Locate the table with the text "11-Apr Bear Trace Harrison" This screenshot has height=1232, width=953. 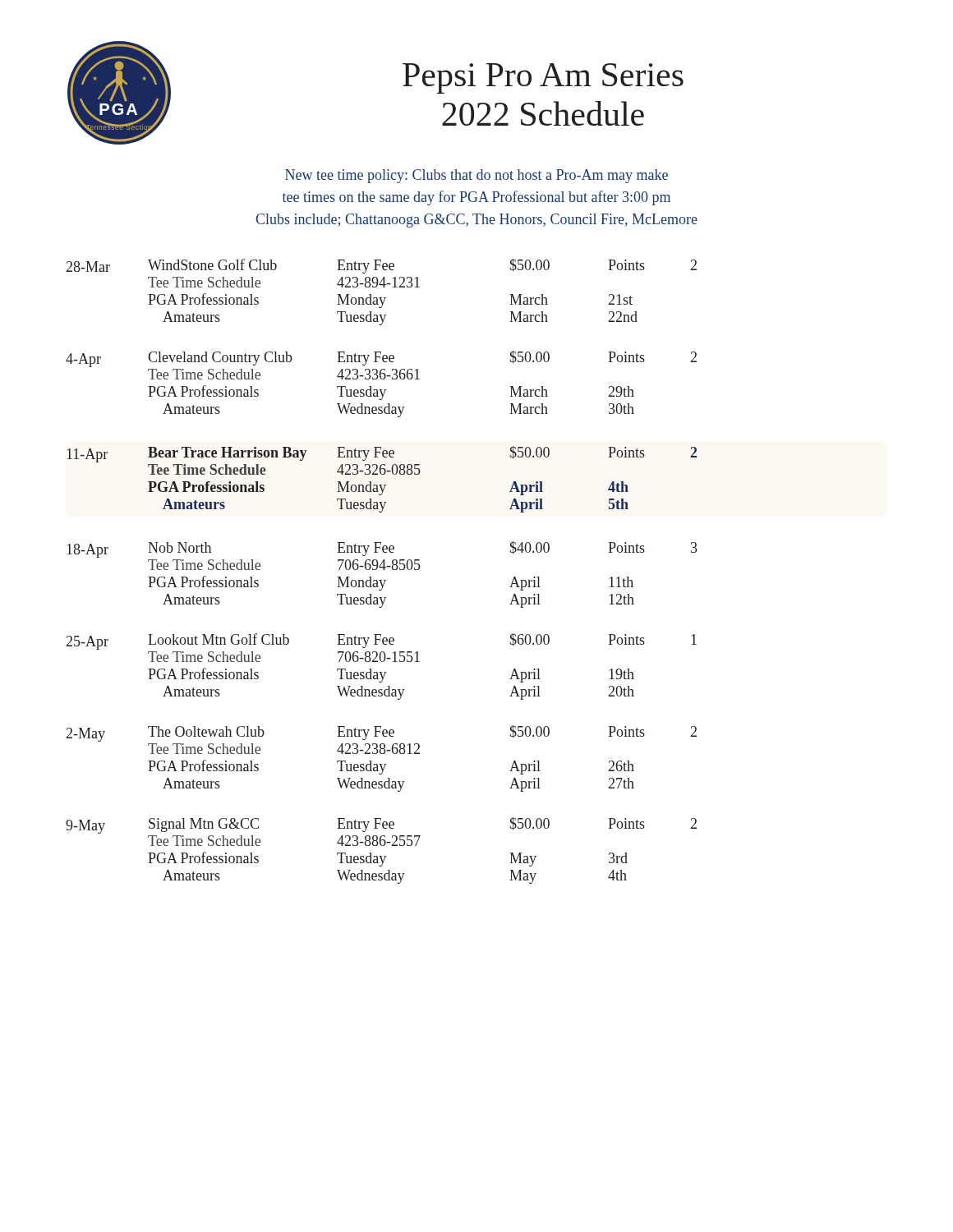(x=476, y=479)
